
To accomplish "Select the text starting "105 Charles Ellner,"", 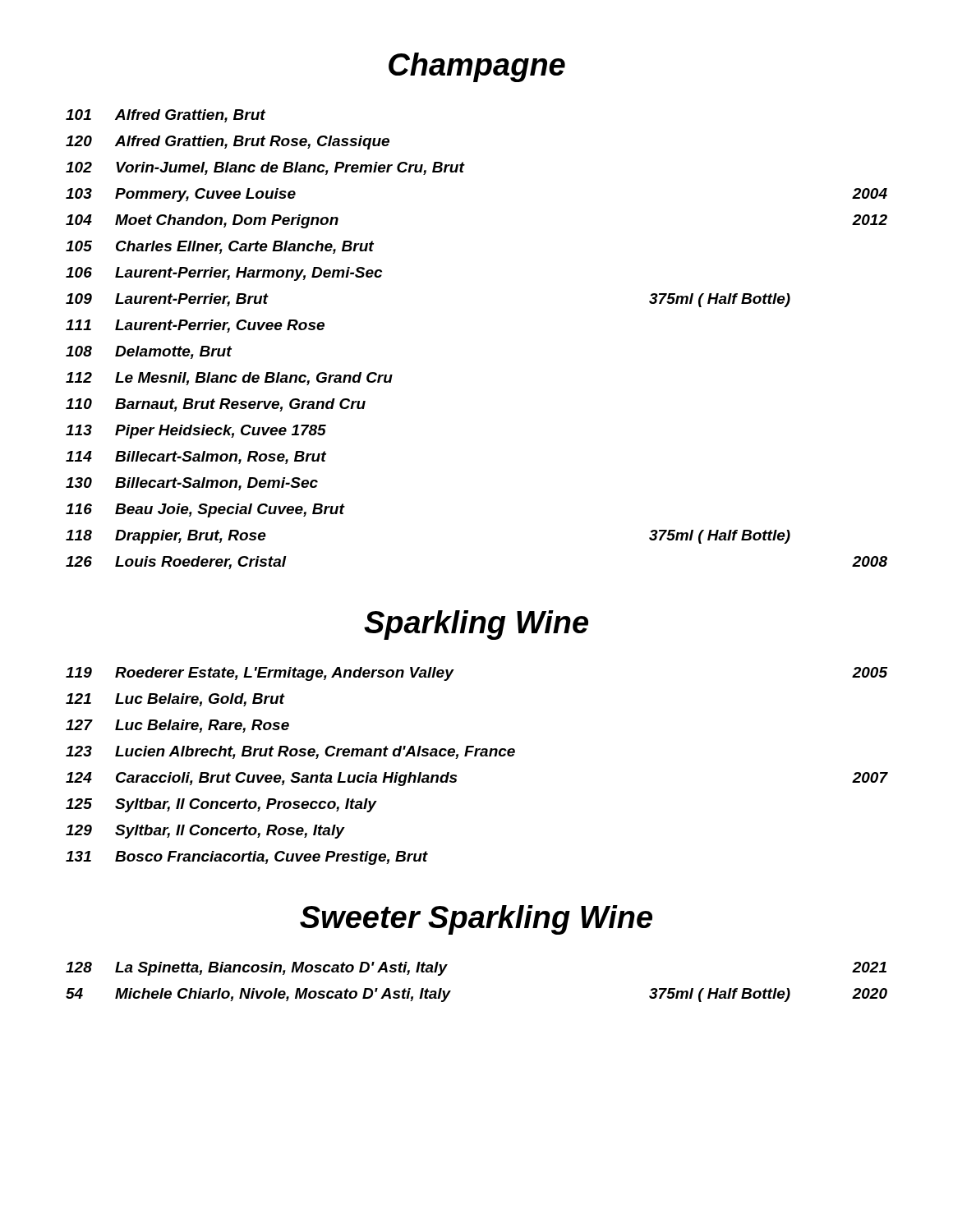I will click(x=357, y=246).
